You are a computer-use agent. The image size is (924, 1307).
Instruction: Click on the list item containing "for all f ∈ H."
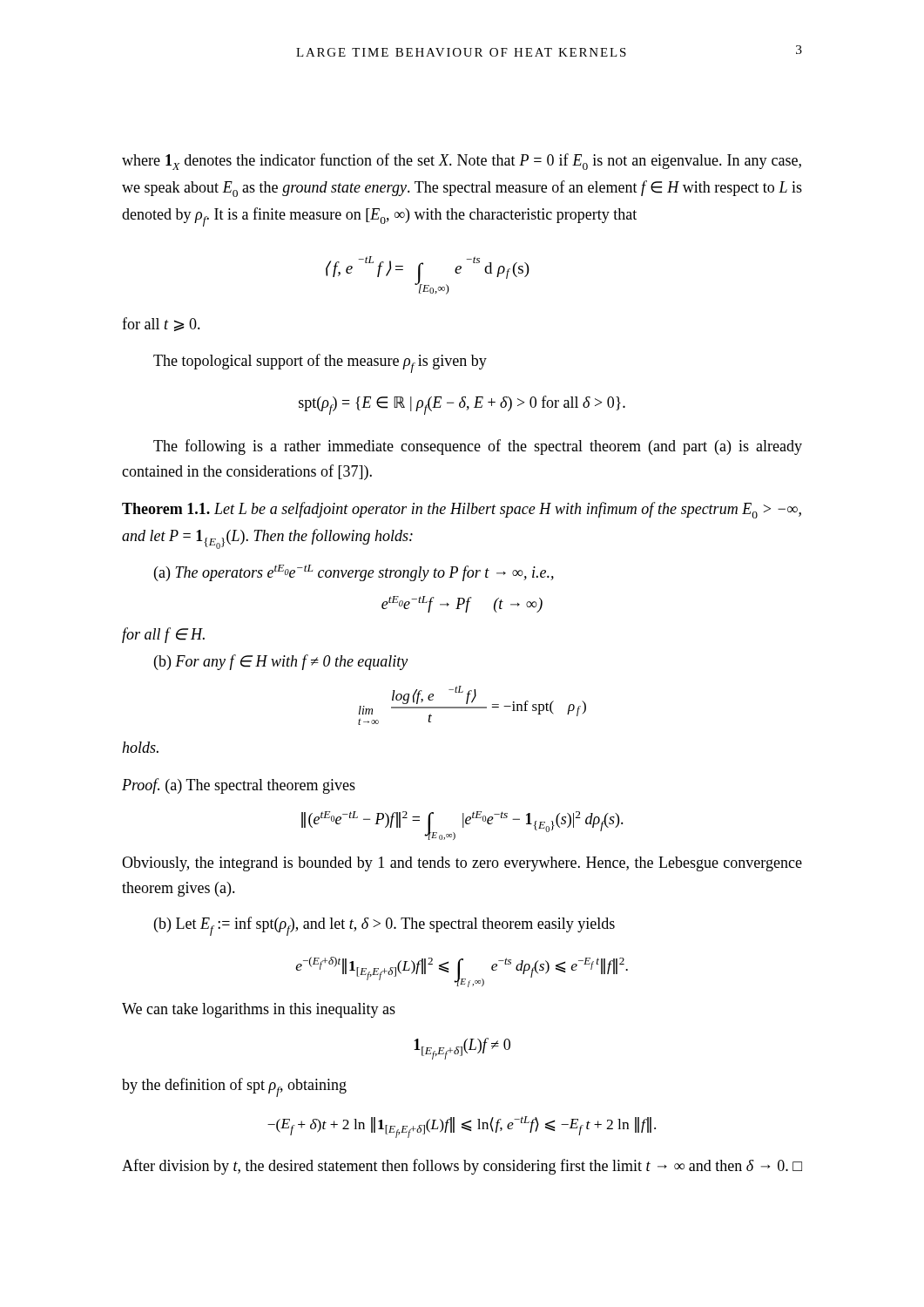tap(462, 676)
